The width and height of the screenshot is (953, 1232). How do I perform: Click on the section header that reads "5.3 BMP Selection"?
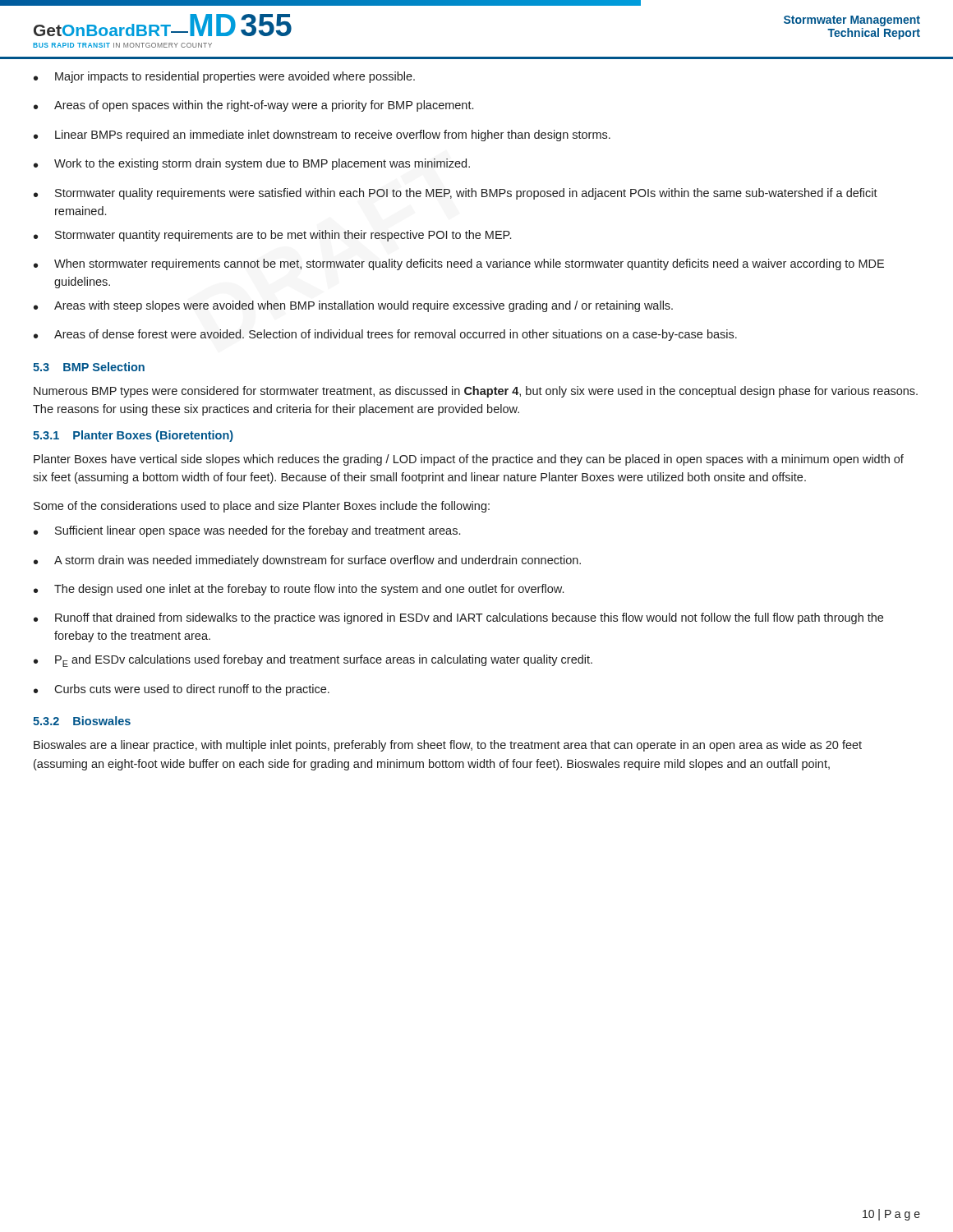tap(89, 367)
